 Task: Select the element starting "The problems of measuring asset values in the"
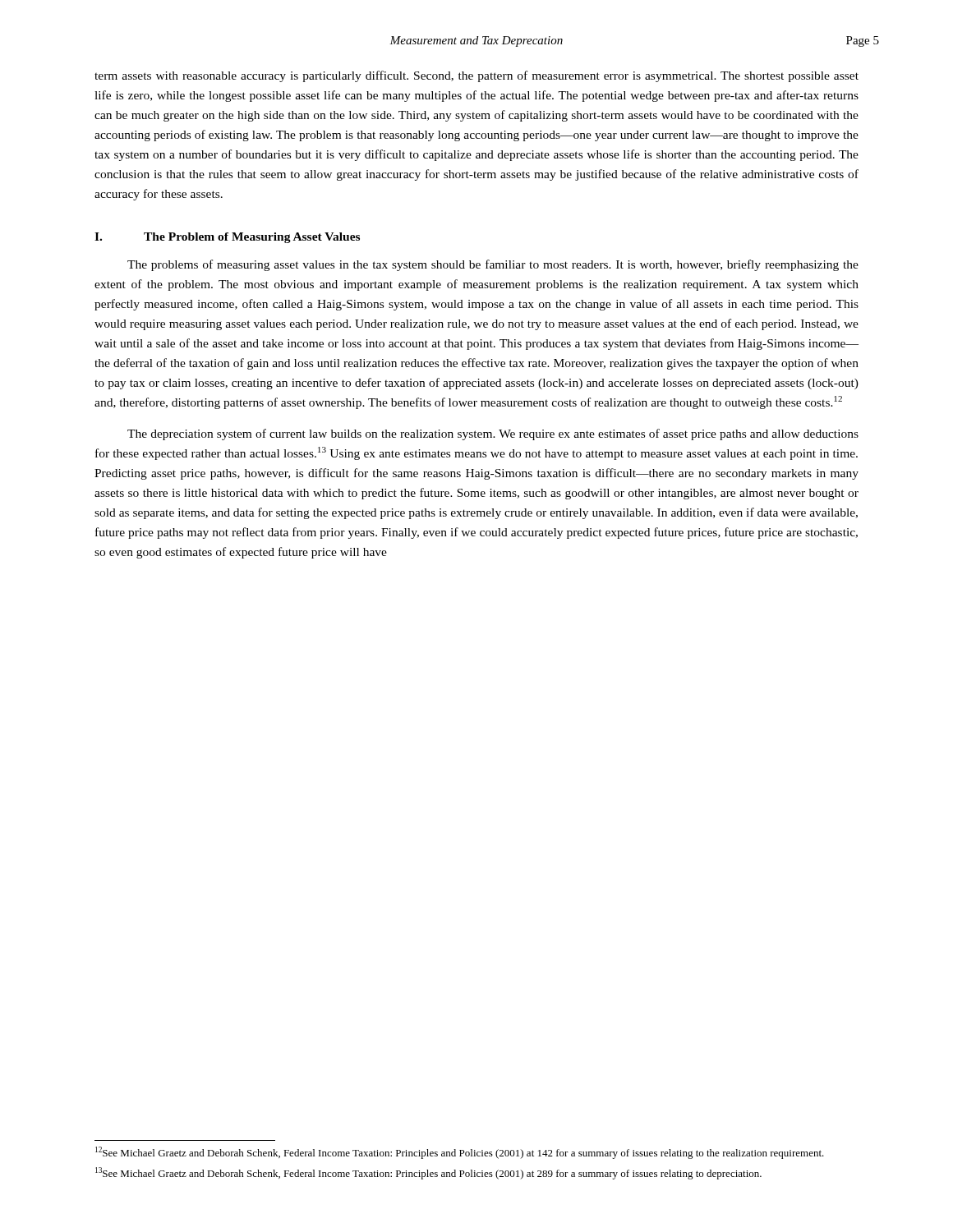point(476,333)
